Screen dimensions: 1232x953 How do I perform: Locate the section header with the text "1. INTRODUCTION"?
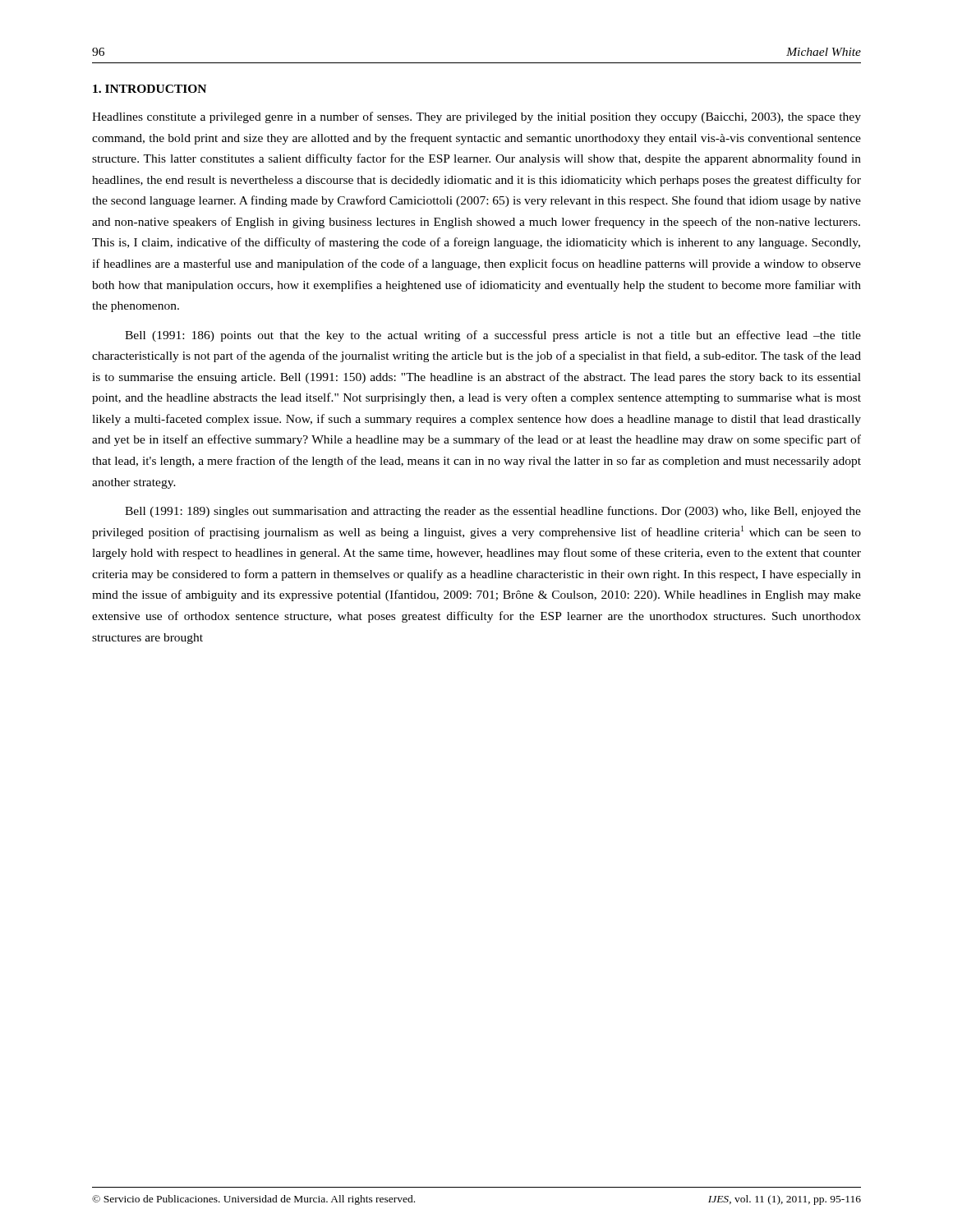click(149, 88)
